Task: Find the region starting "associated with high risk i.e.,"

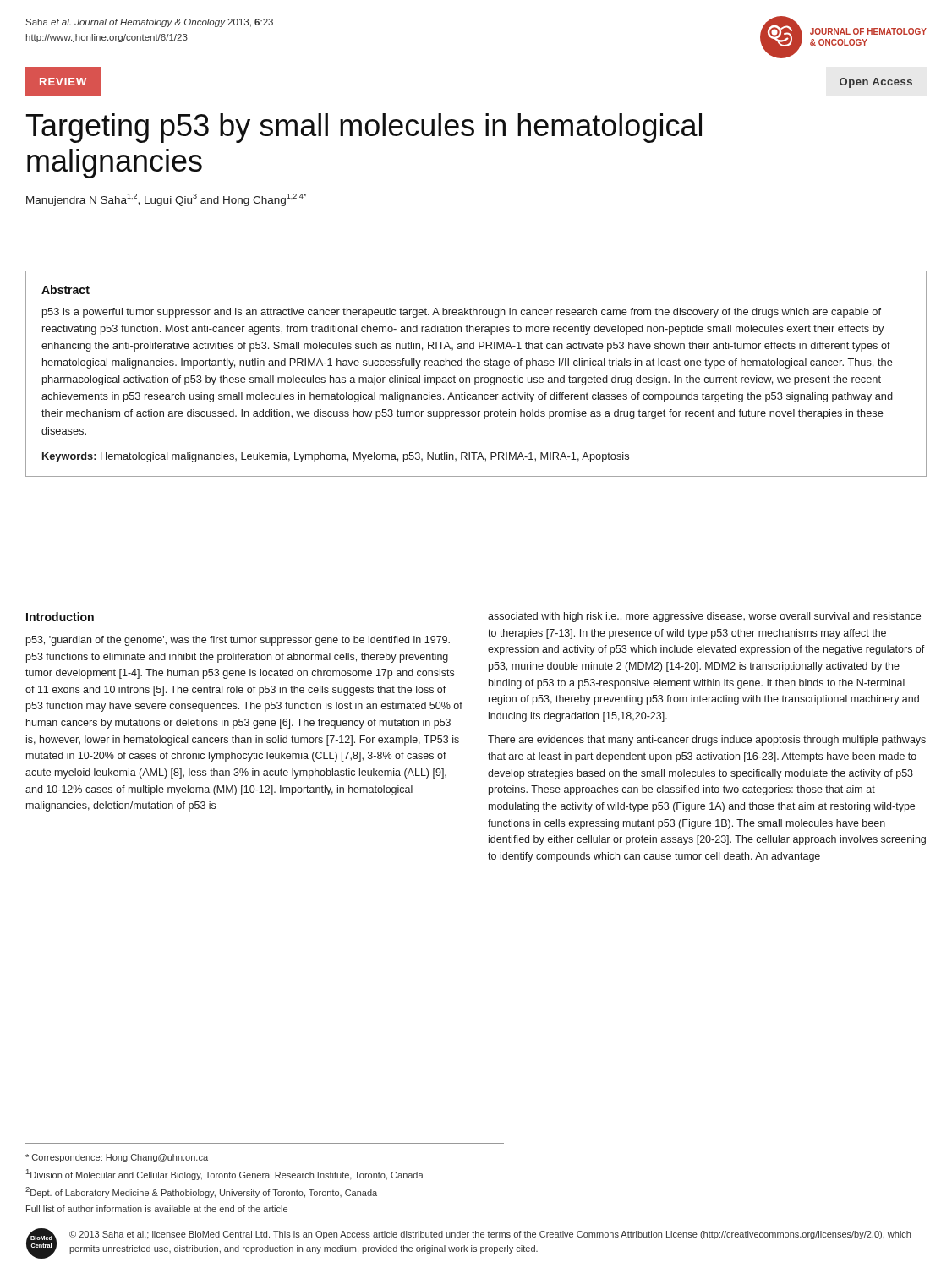Action: click(x=707, y=737)
